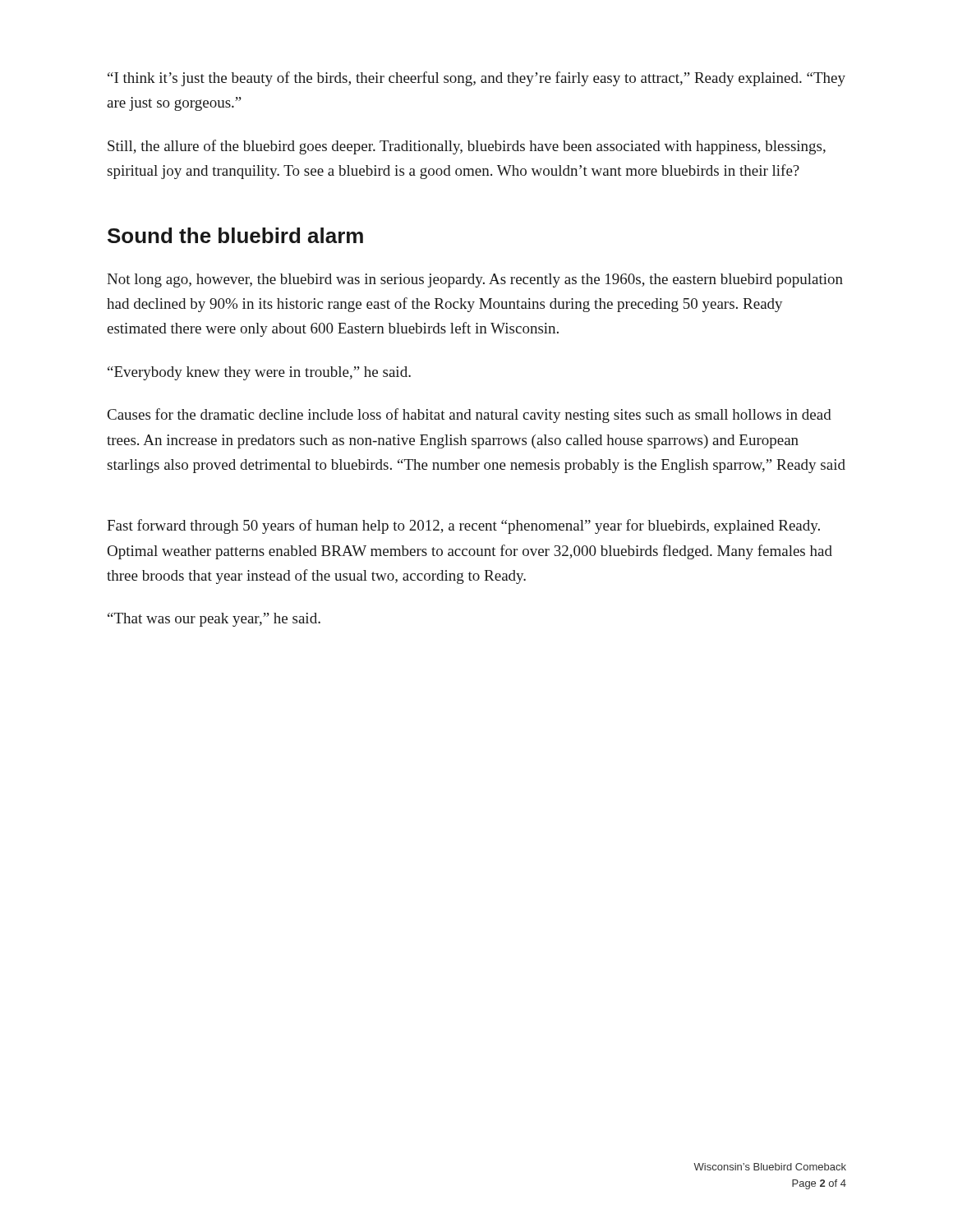Find the section header that says "Sound the bluebird alarm"
The image size is (953, 1232).
coord(236,235)
